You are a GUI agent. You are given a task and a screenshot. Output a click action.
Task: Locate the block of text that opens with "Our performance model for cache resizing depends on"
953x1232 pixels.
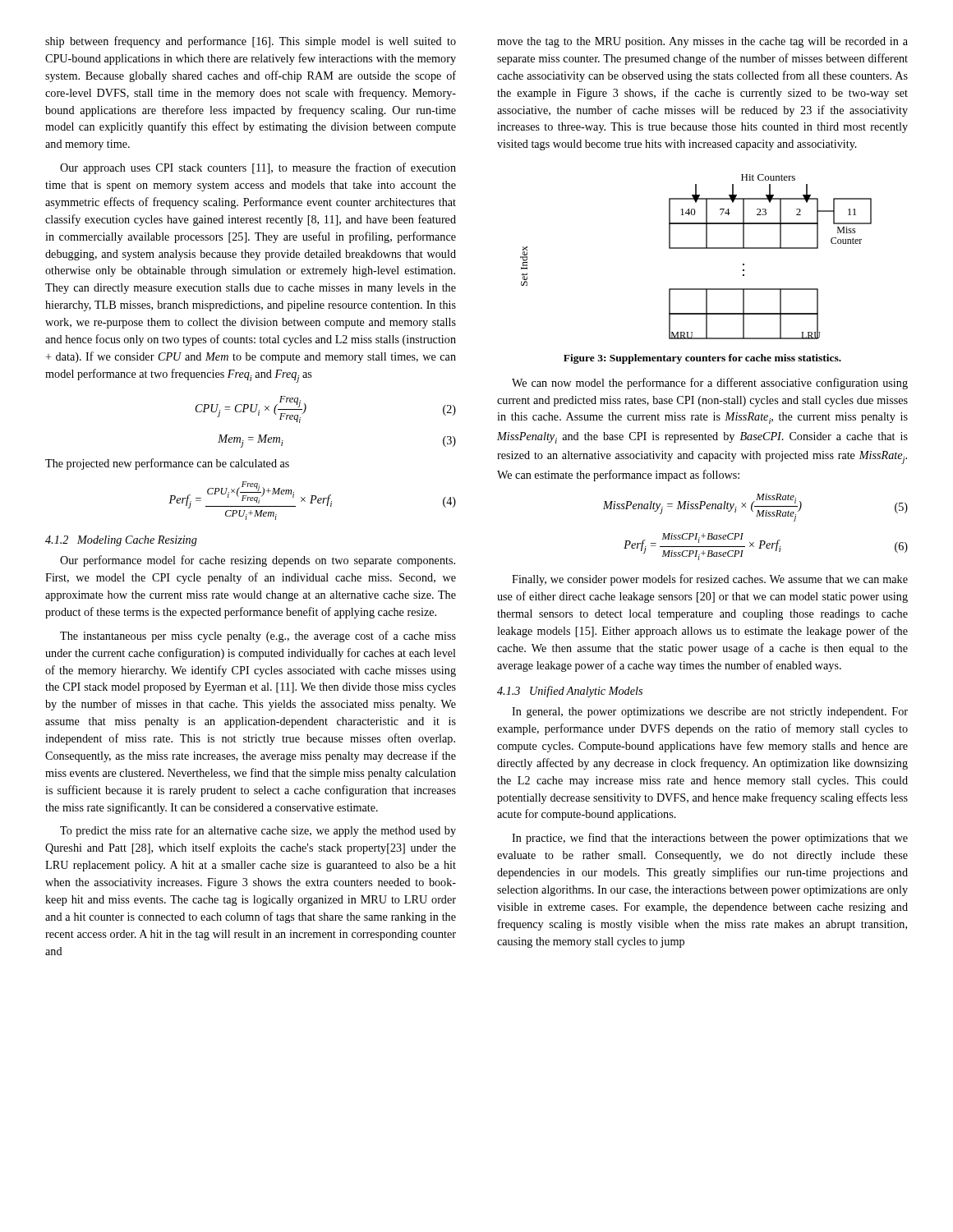click(251, 756)
